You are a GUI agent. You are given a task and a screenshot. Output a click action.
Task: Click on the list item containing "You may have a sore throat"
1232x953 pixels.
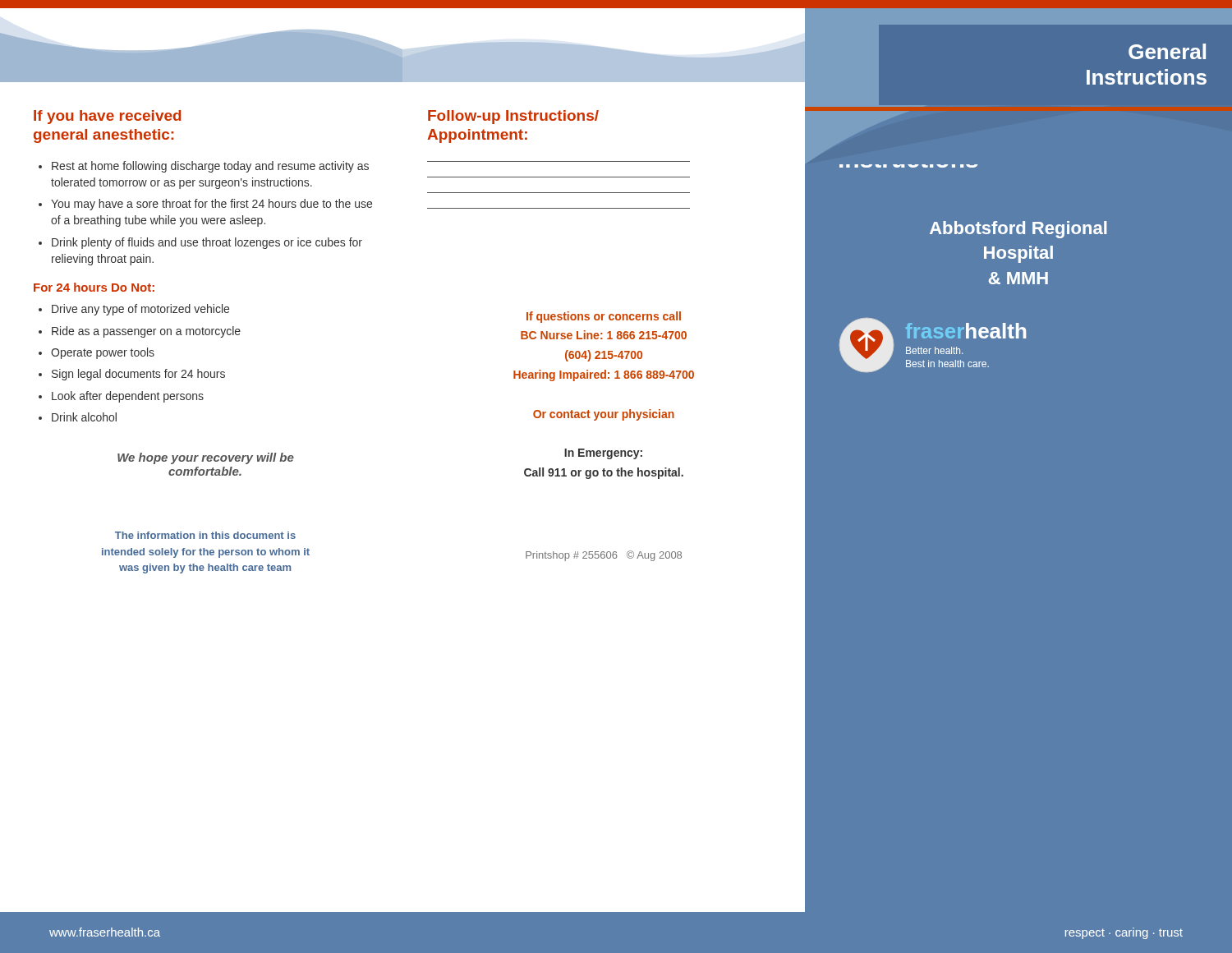coord(212,212)
